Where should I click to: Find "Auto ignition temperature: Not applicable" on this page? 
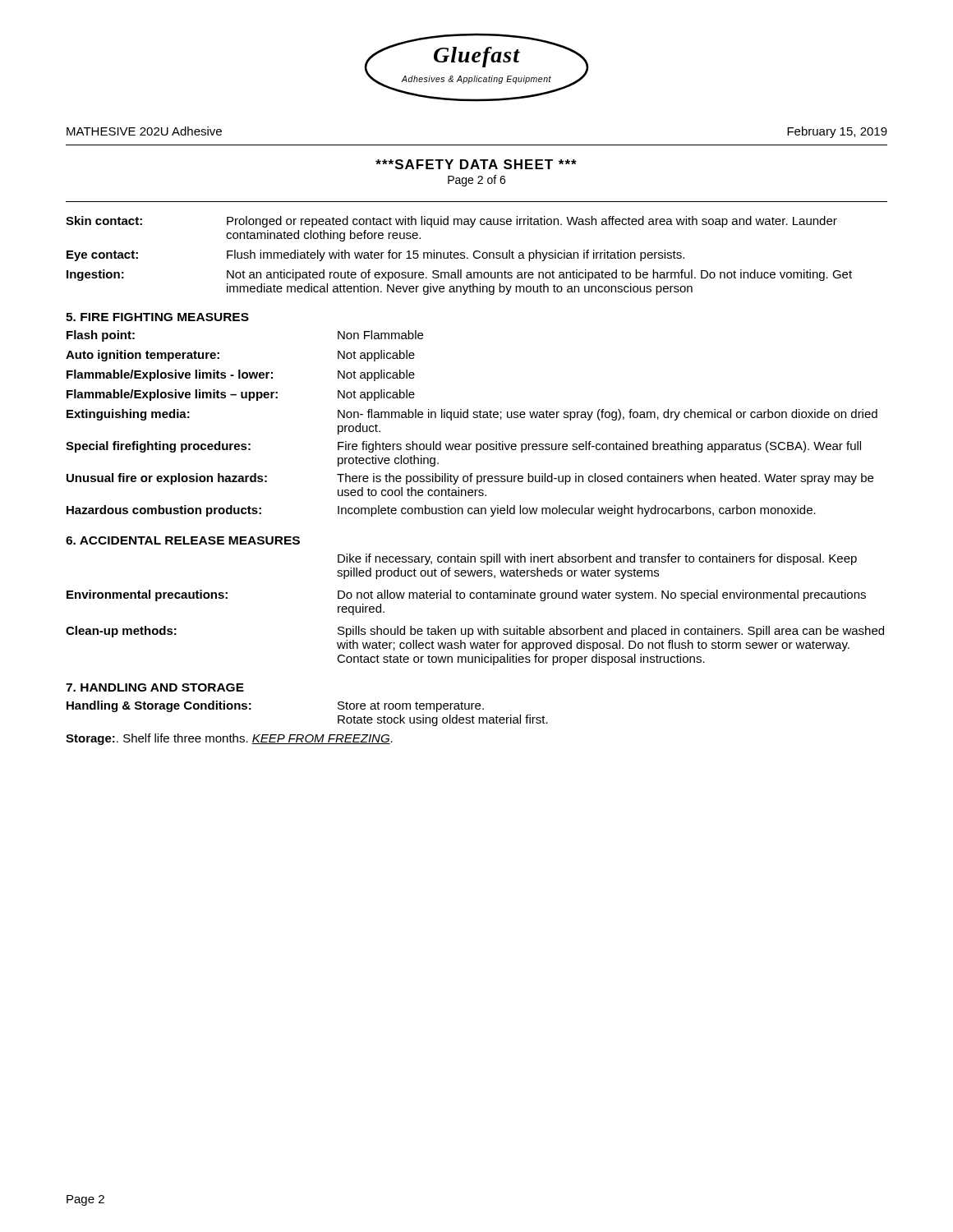point(137,355)
